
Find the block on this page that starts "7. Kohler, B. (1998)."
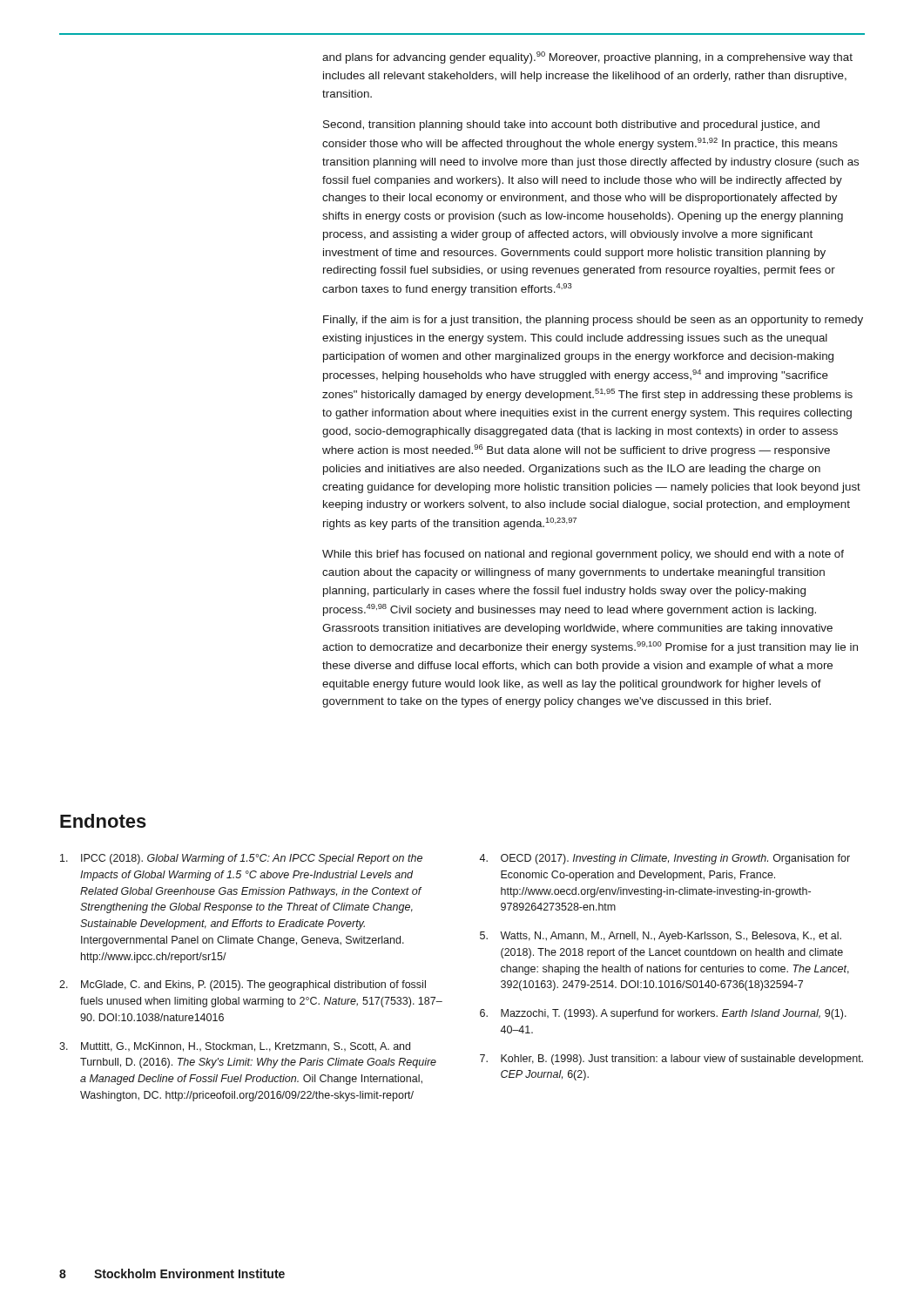pyautogui.click(x=672, y=1067)
